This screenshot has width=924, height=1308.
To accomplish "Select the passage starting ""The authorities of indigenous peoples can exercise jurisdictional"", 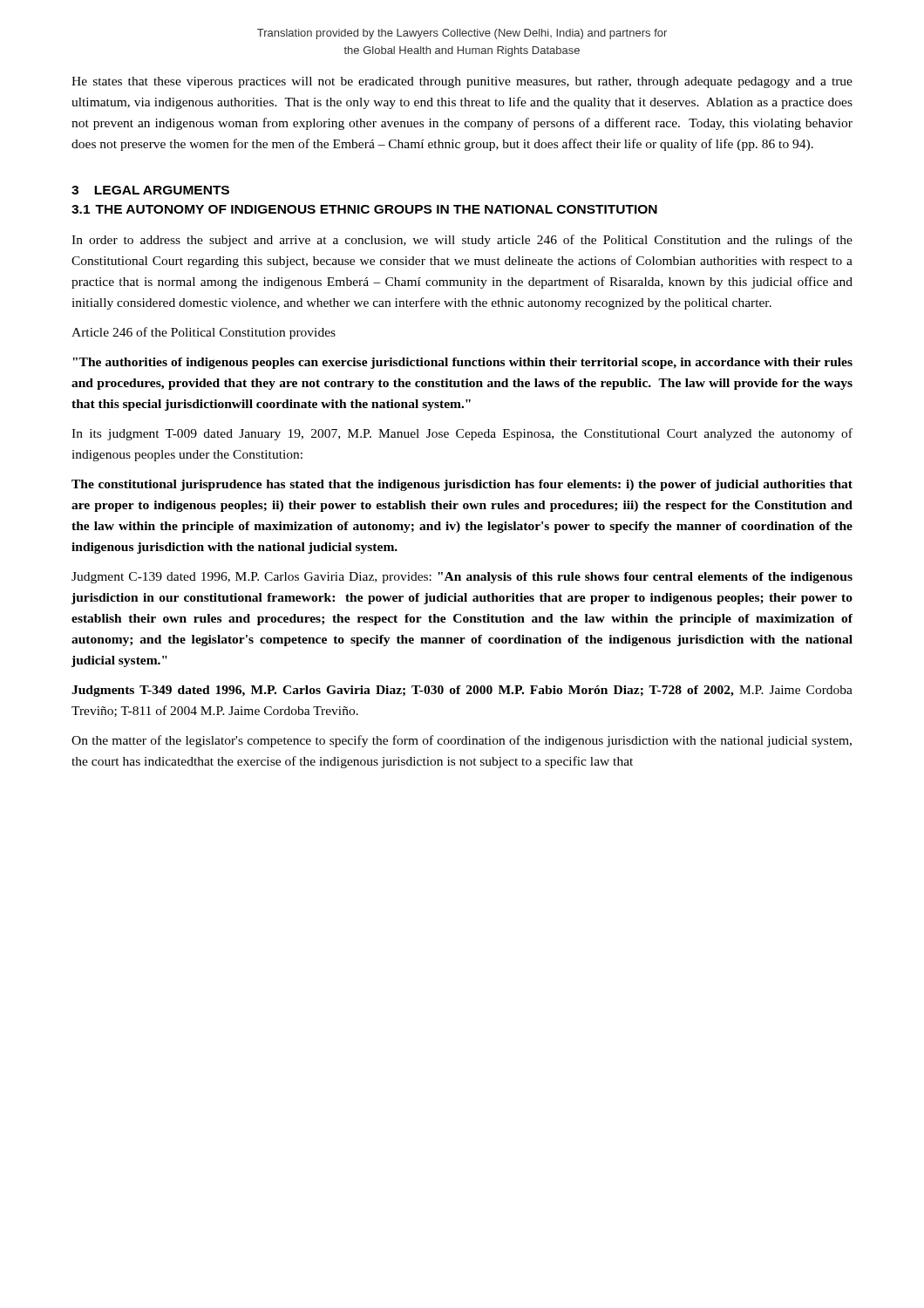I will pos(462,383).
